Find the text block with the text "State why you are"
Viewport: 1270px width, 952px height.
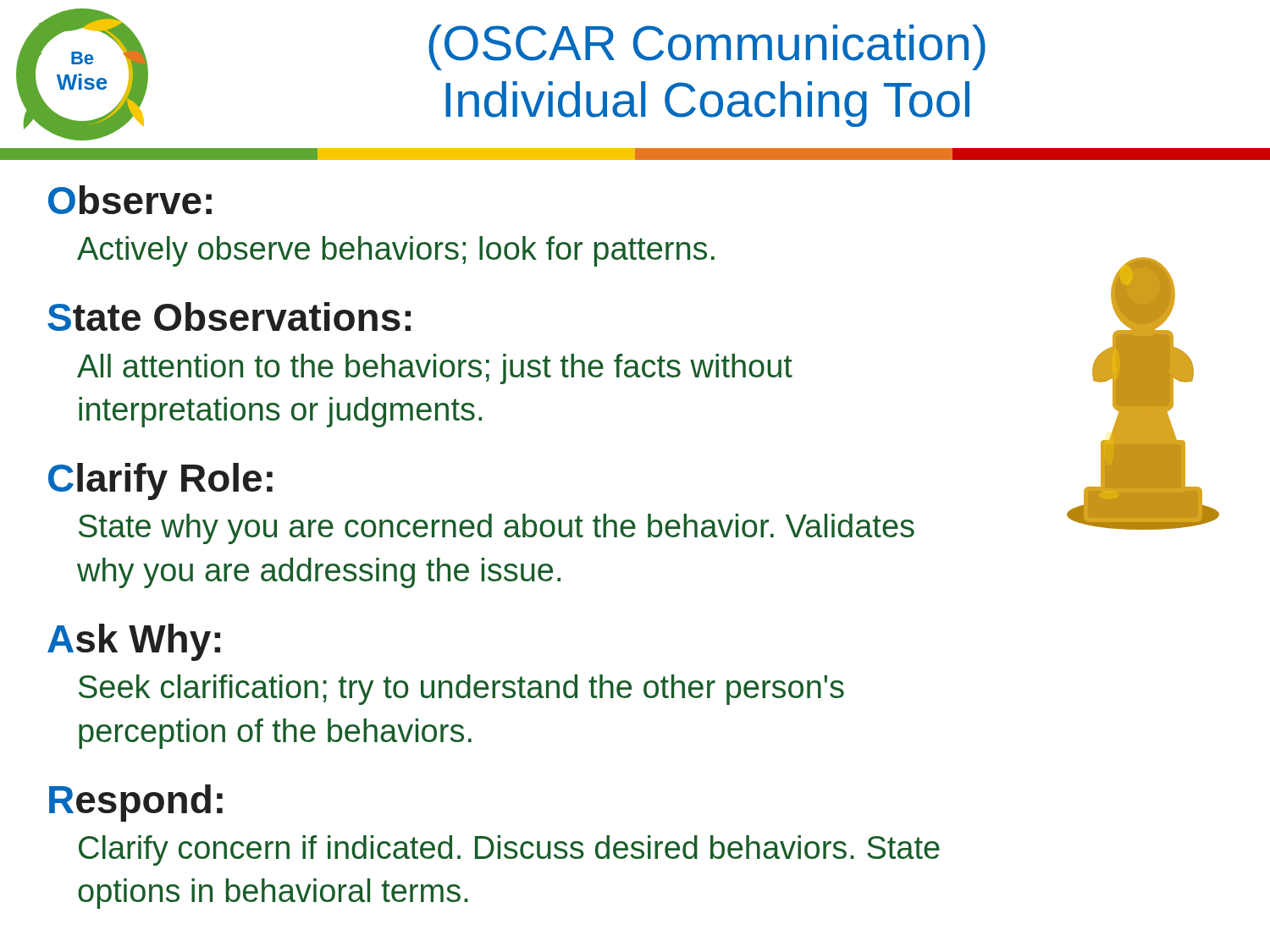[496, 548]
